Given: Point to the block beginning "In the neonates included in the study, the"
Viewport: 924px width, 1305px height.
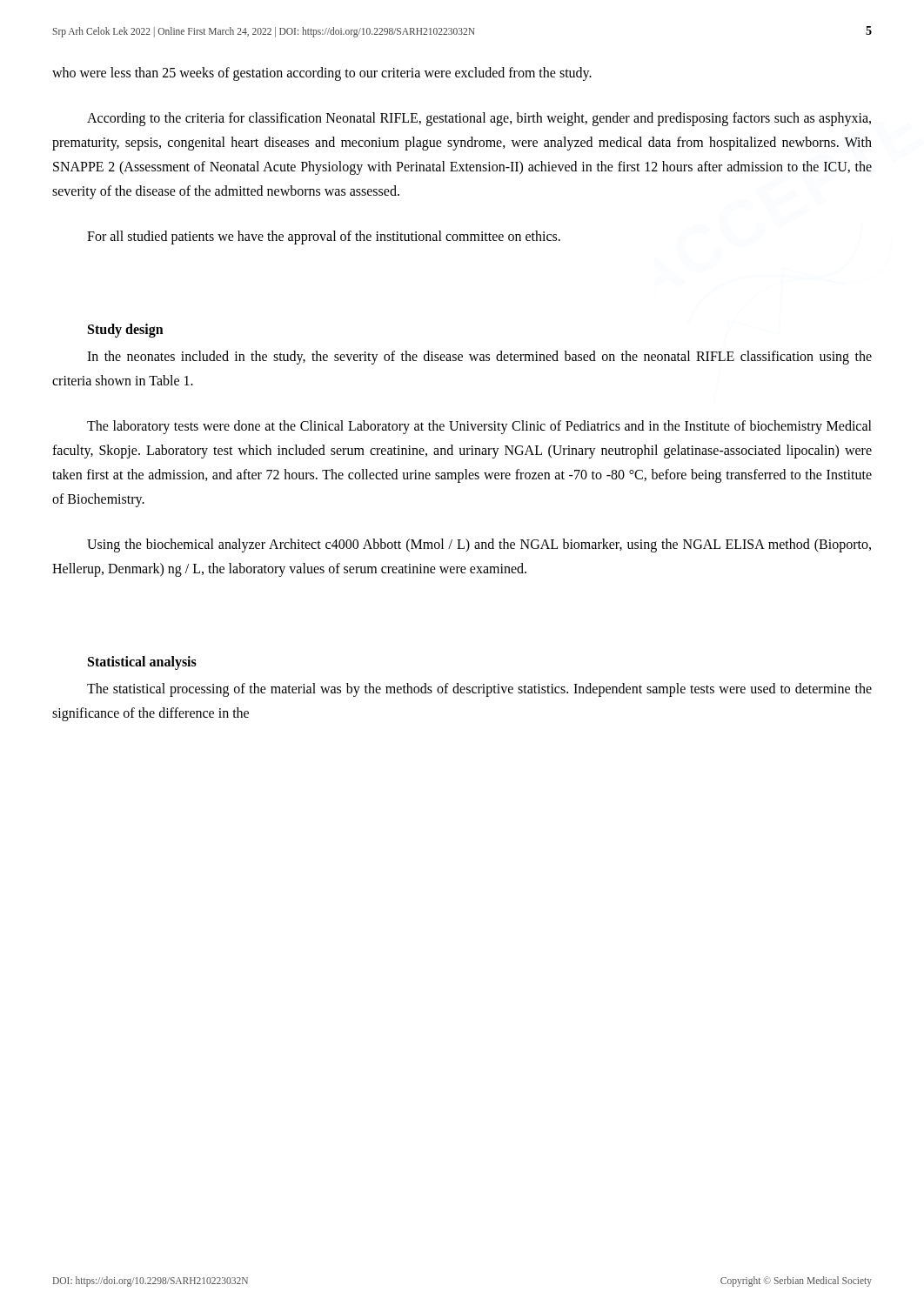Looking at the screenshot, I should coord(462,368).
